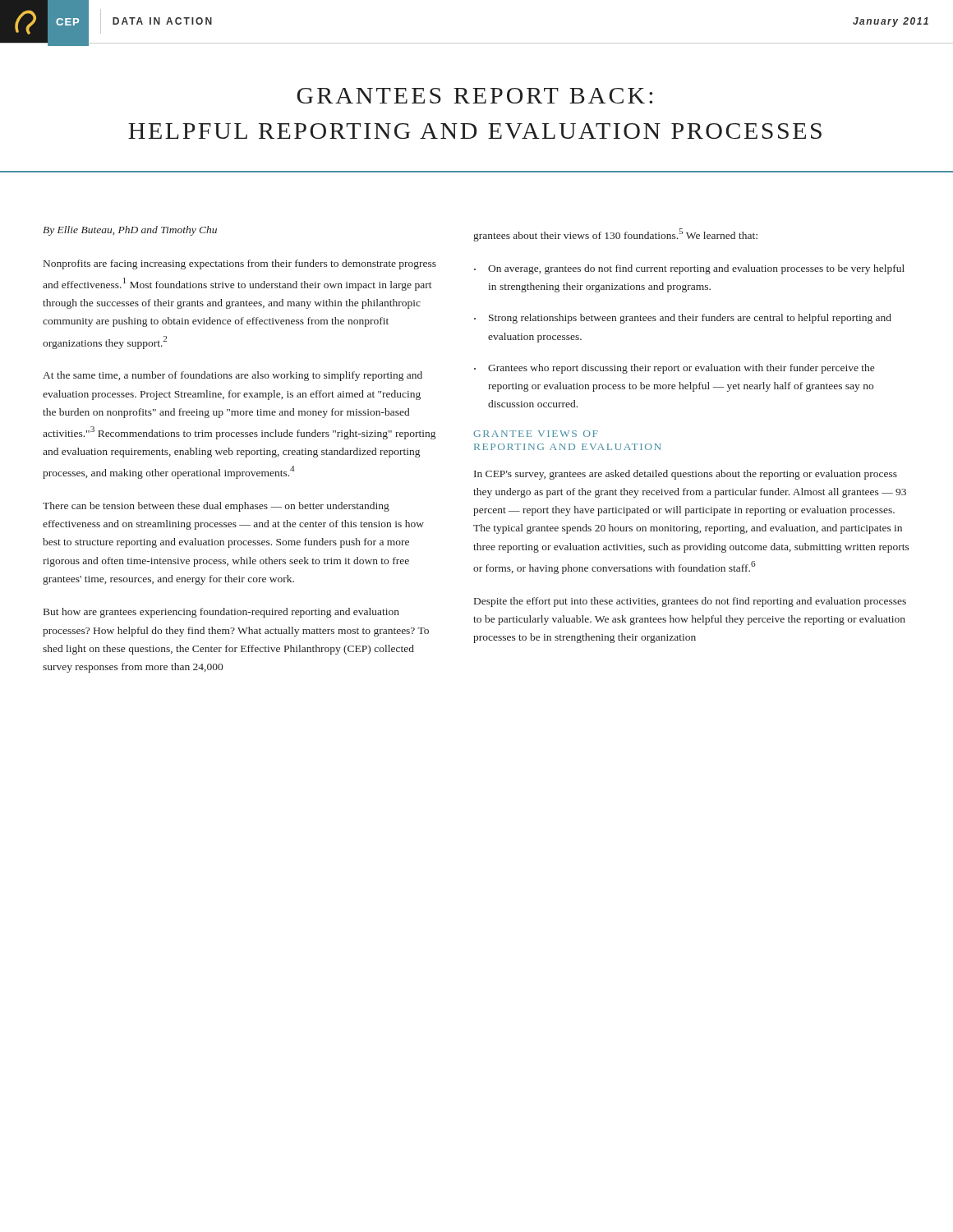Click the section header that begins "Grantee Views ofReporting"
The width and height of the screenshot is (953, 1232).
coord(568,440)
